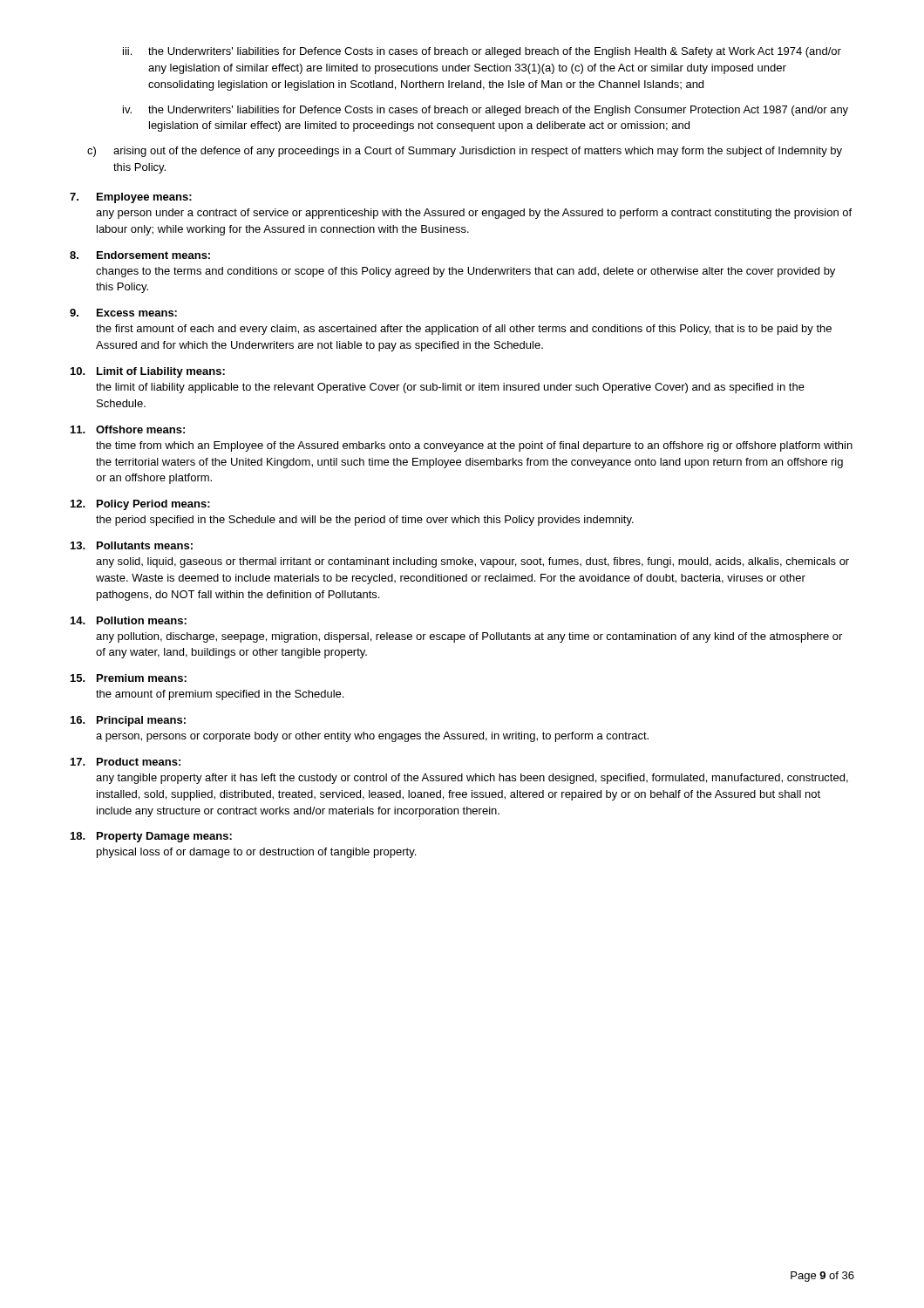This screenshot has height=1308, width=924.
Task: Point to the region starting "13. Pollutants means:"
Action: (x=132, y=545)
